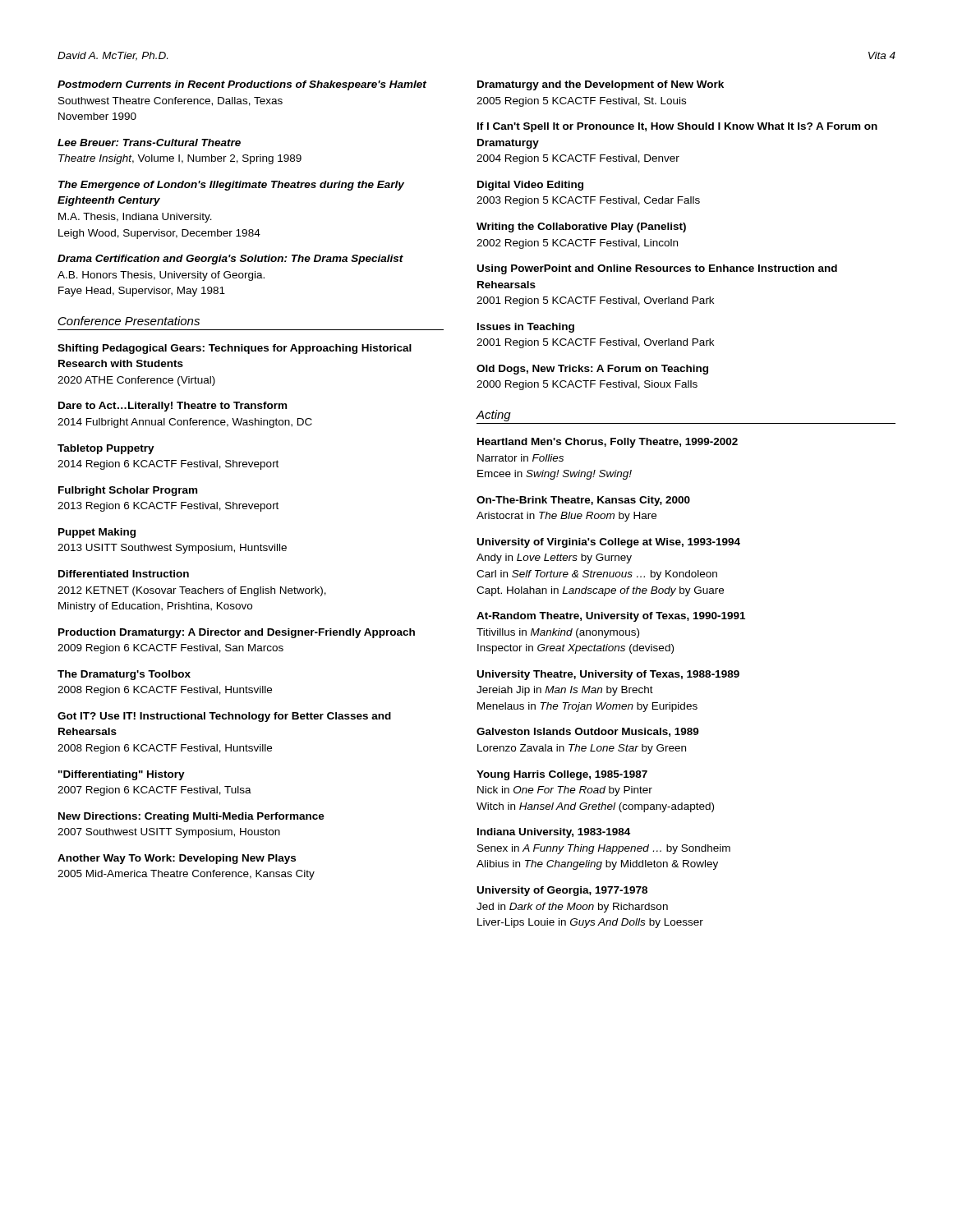Find the region starting "Old Dogs, New Tricks: A Forum"

click(686, 377)
